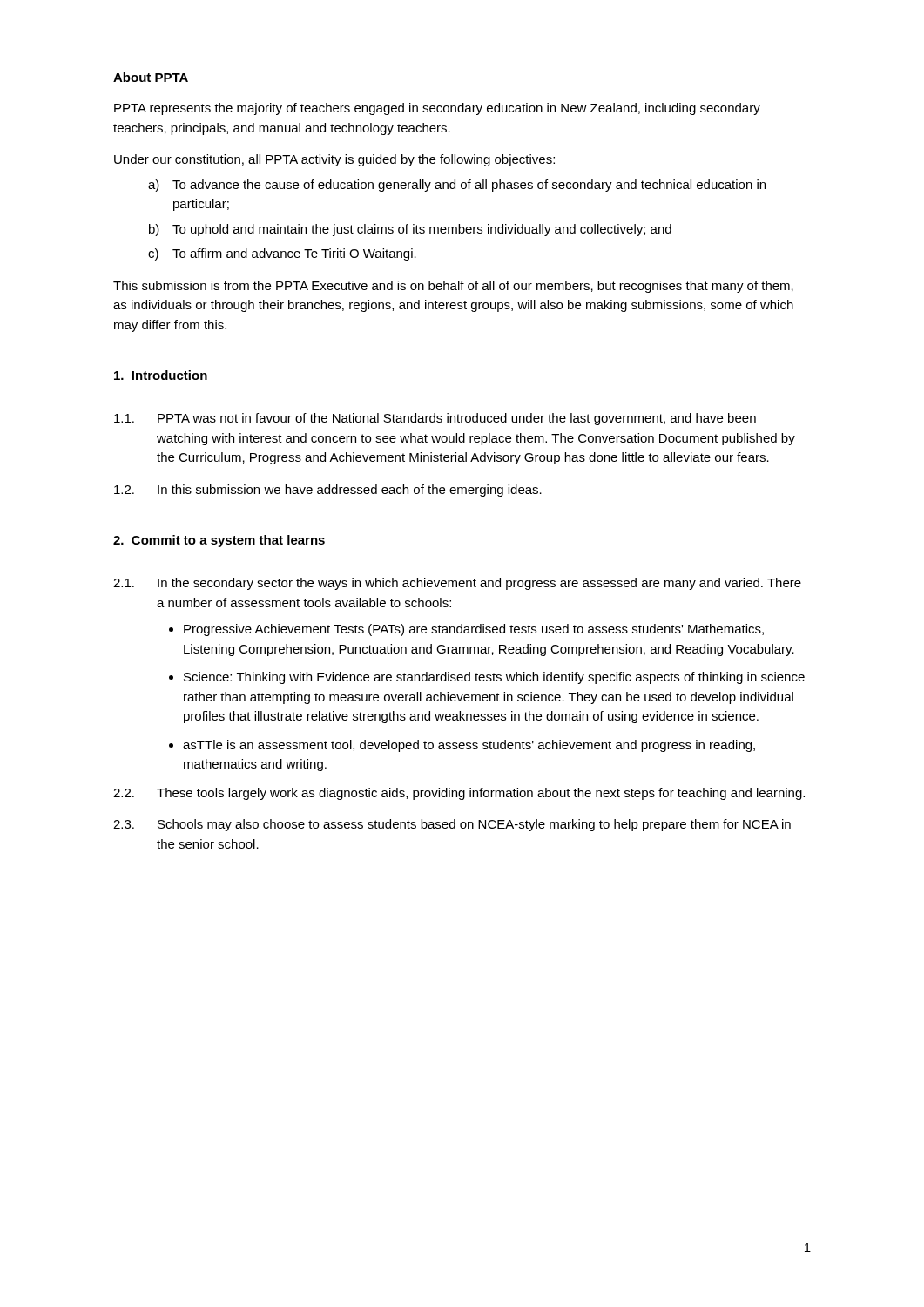This screenshot has height=1307, width=924.
Task: Where is the passage that starts "2. These tools largely work as diagnostic"?
Action: click(x=462, y=793)
